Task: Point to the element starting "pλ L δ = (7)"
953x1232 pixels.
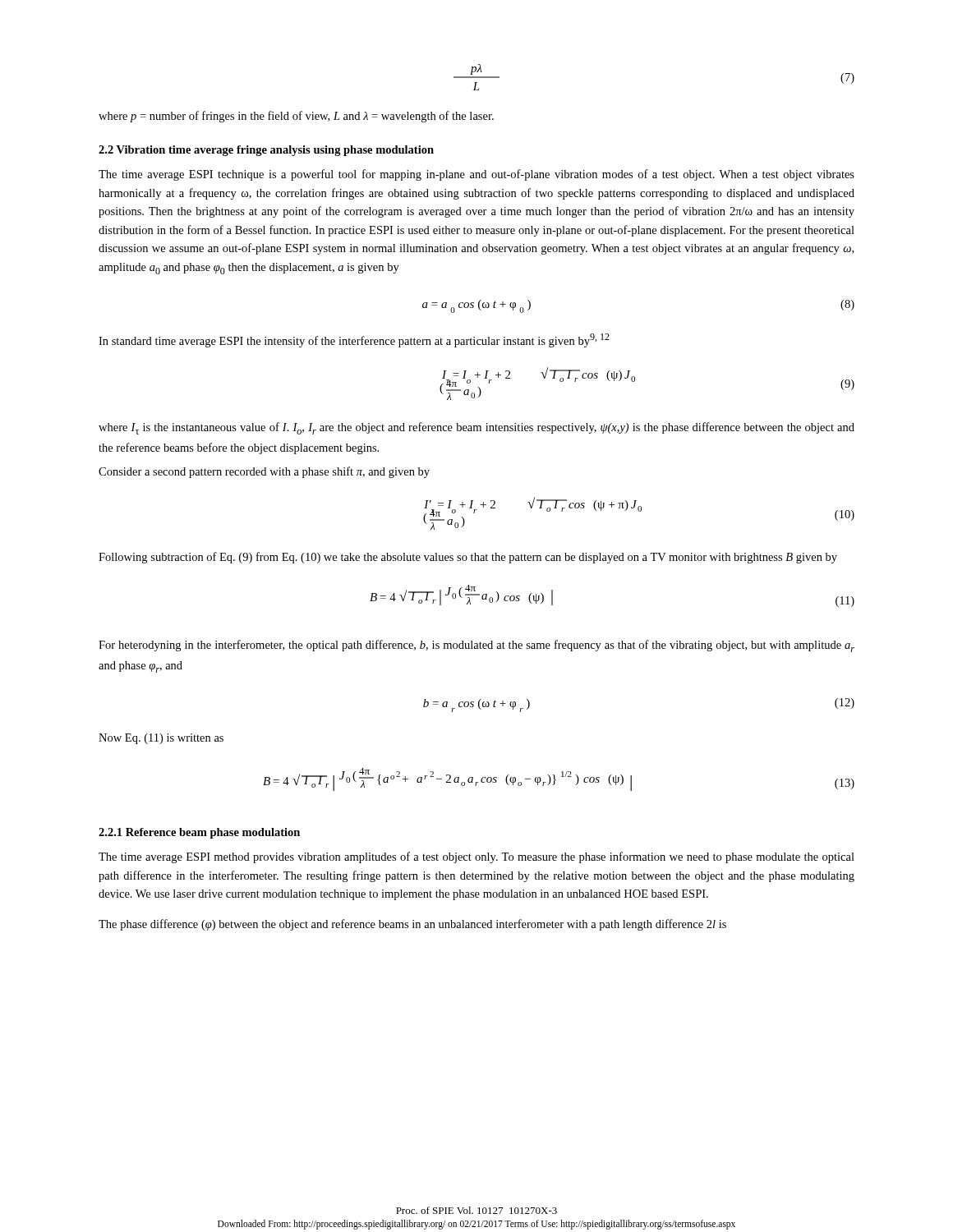Action: pyautogui.click(x=476, y=77)
